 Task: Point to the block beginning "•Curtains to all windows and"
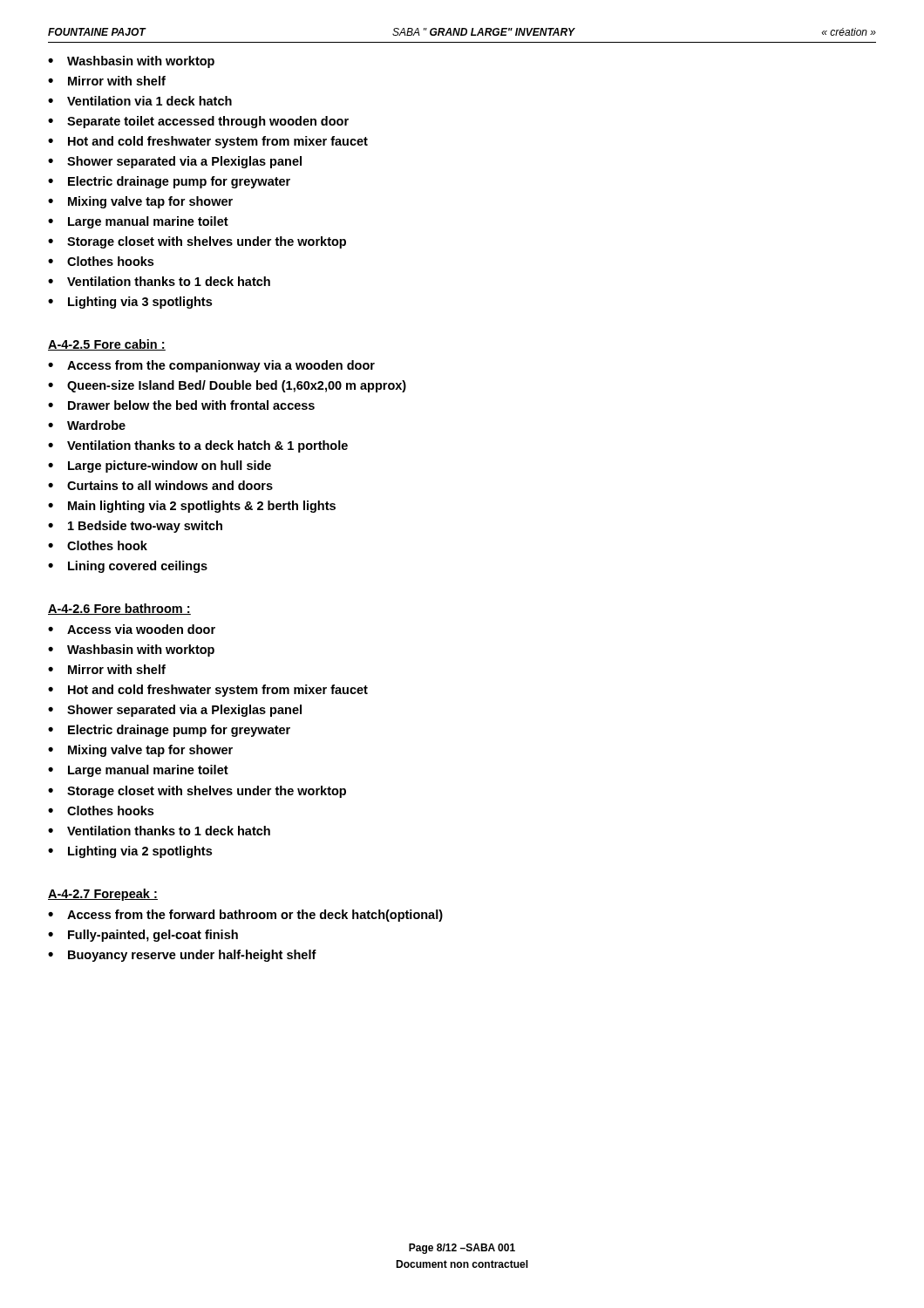[x=160, y=486]
